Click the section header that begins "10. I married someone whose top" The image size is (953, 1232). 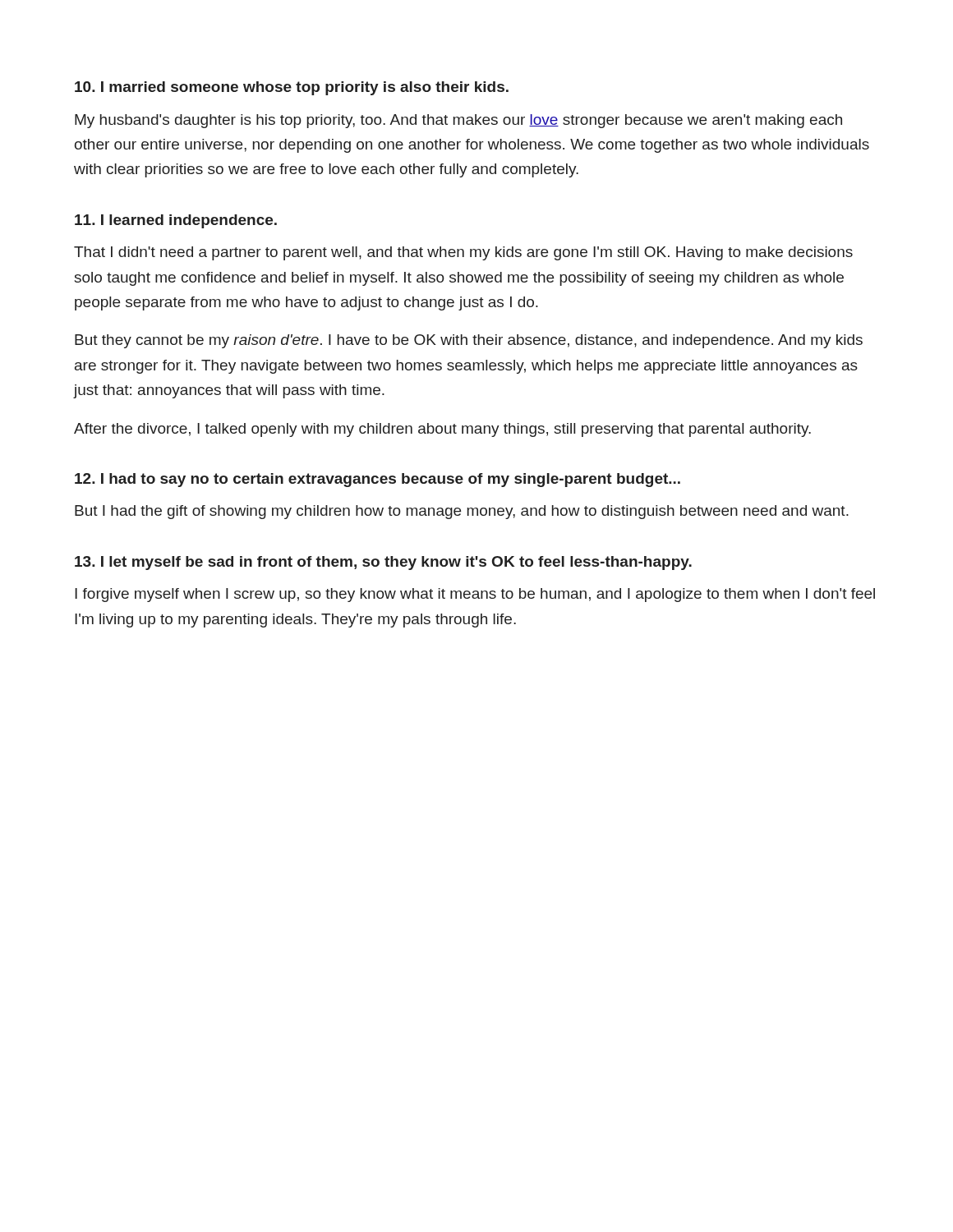292,87
